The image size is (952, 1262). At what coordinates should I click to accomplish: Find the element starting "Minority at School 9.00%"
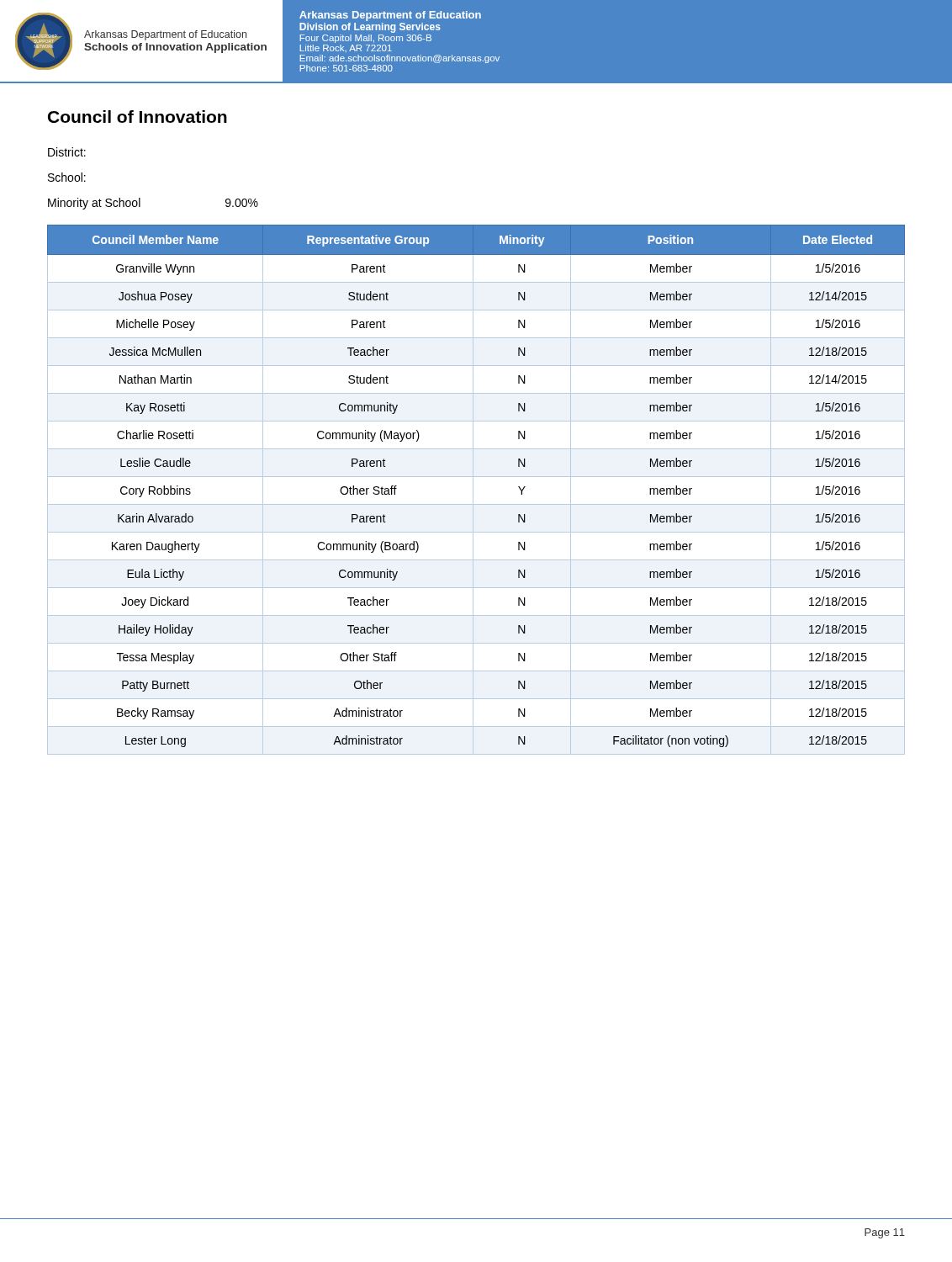[96, 203]
